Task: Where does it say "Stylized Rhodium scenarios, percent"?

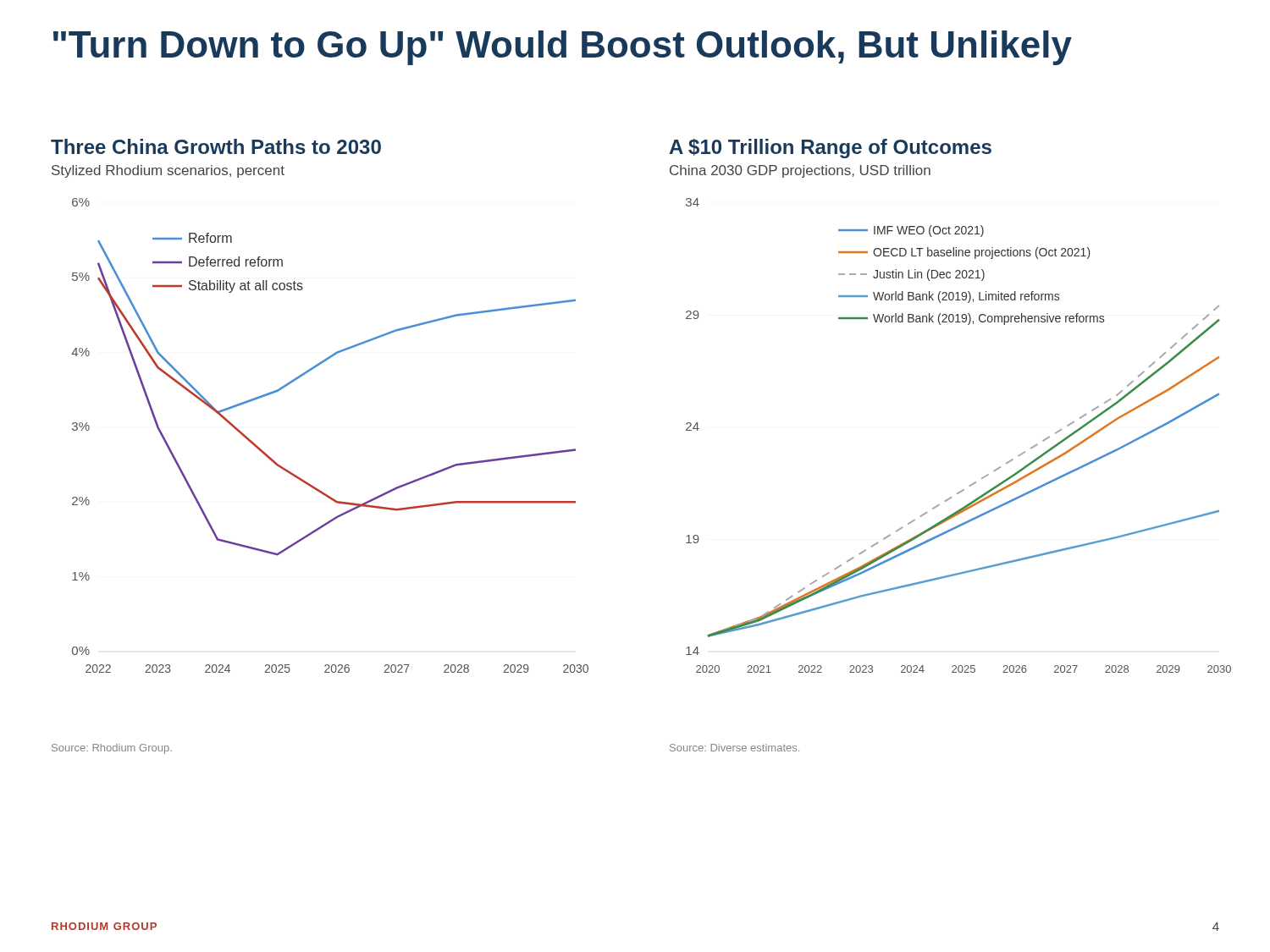Action: pyautogui.click(x=168, y=171)
